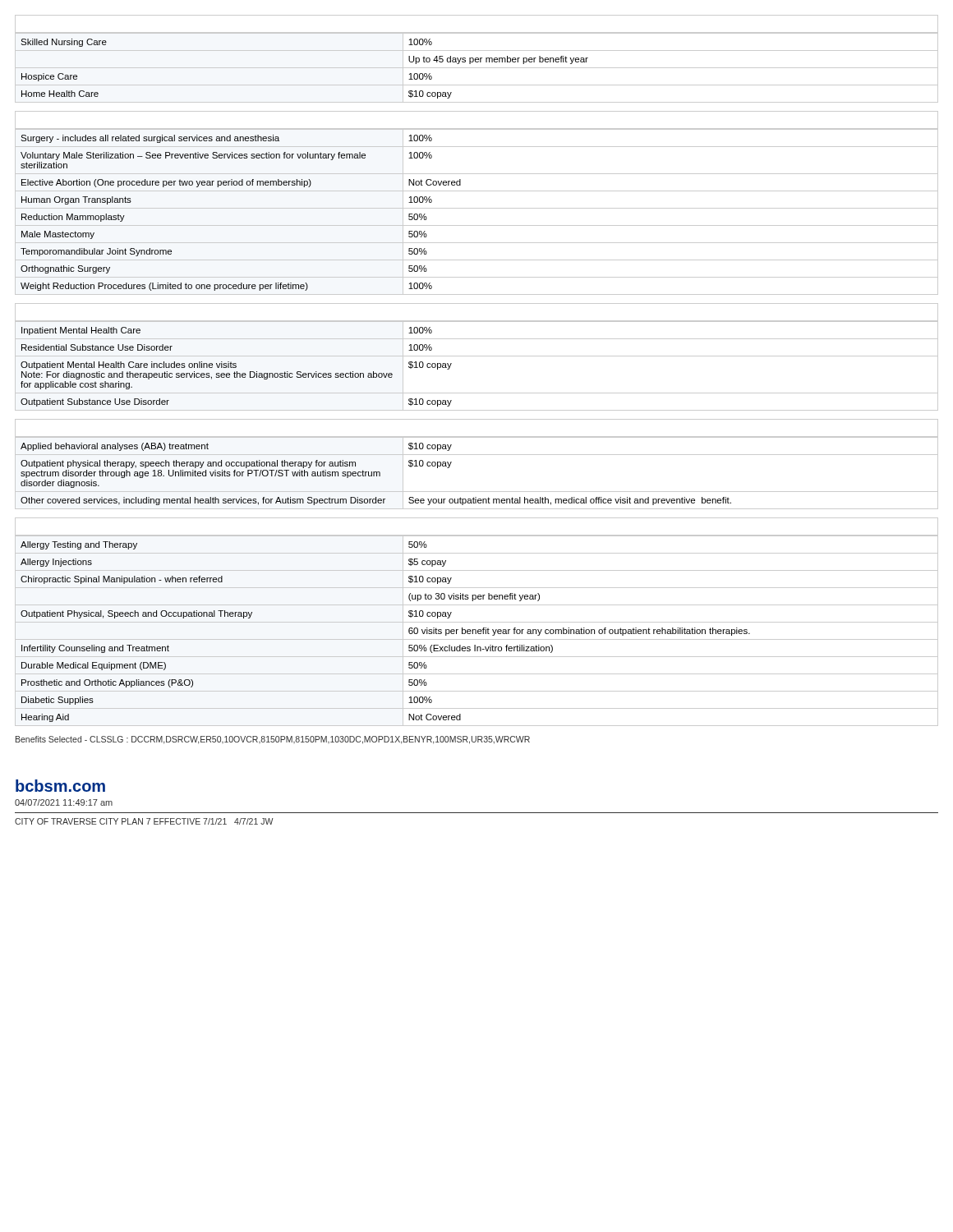Find the text block starting "Autism Spectrum Disorders, Diagnoses"
The width and height of the screenshot is (953, 1232).
(476, 428)
